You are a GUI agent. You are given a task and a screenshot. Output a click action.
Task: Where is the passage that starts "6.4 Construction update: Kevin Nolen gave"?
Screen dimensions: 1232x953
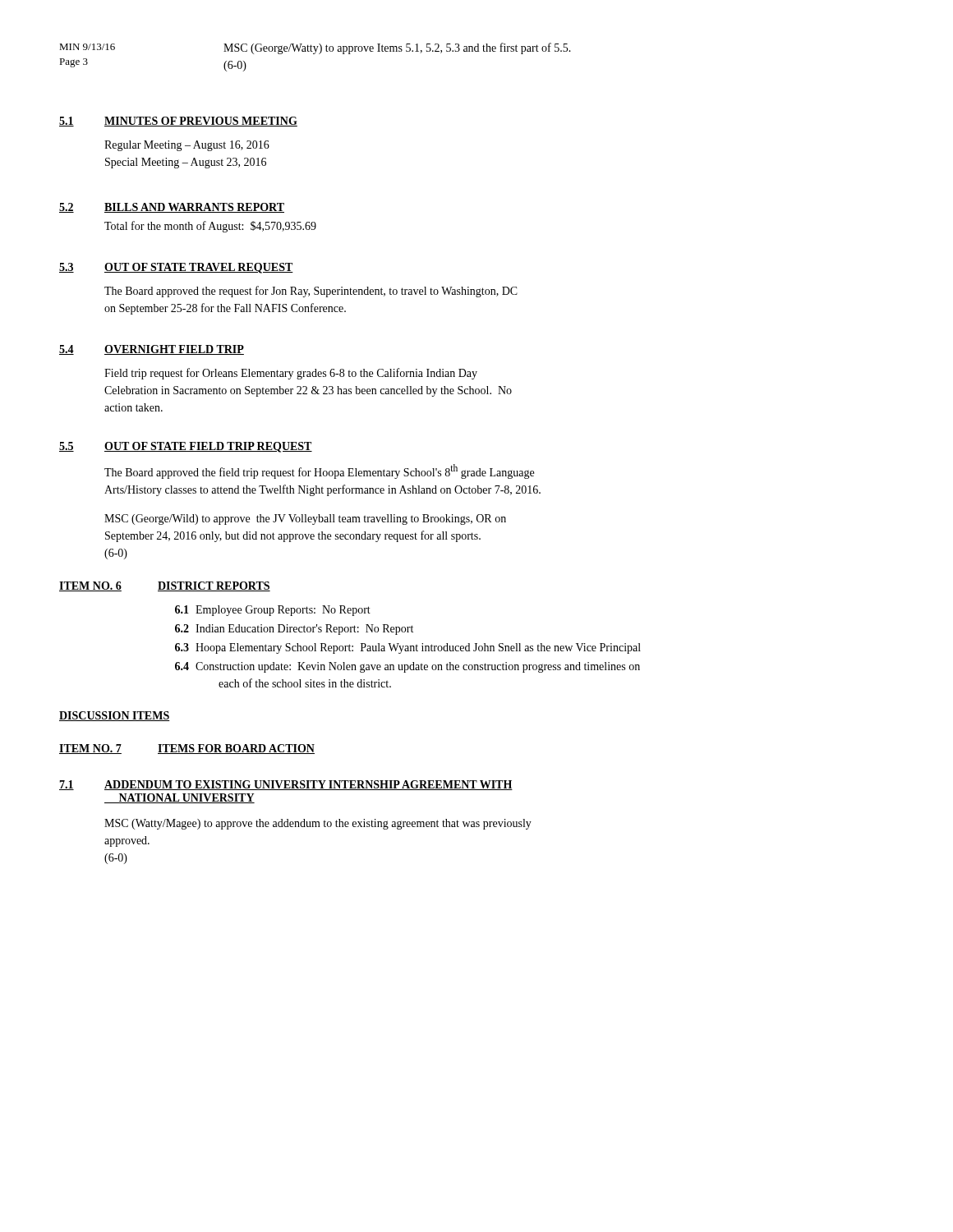point(399,675)
